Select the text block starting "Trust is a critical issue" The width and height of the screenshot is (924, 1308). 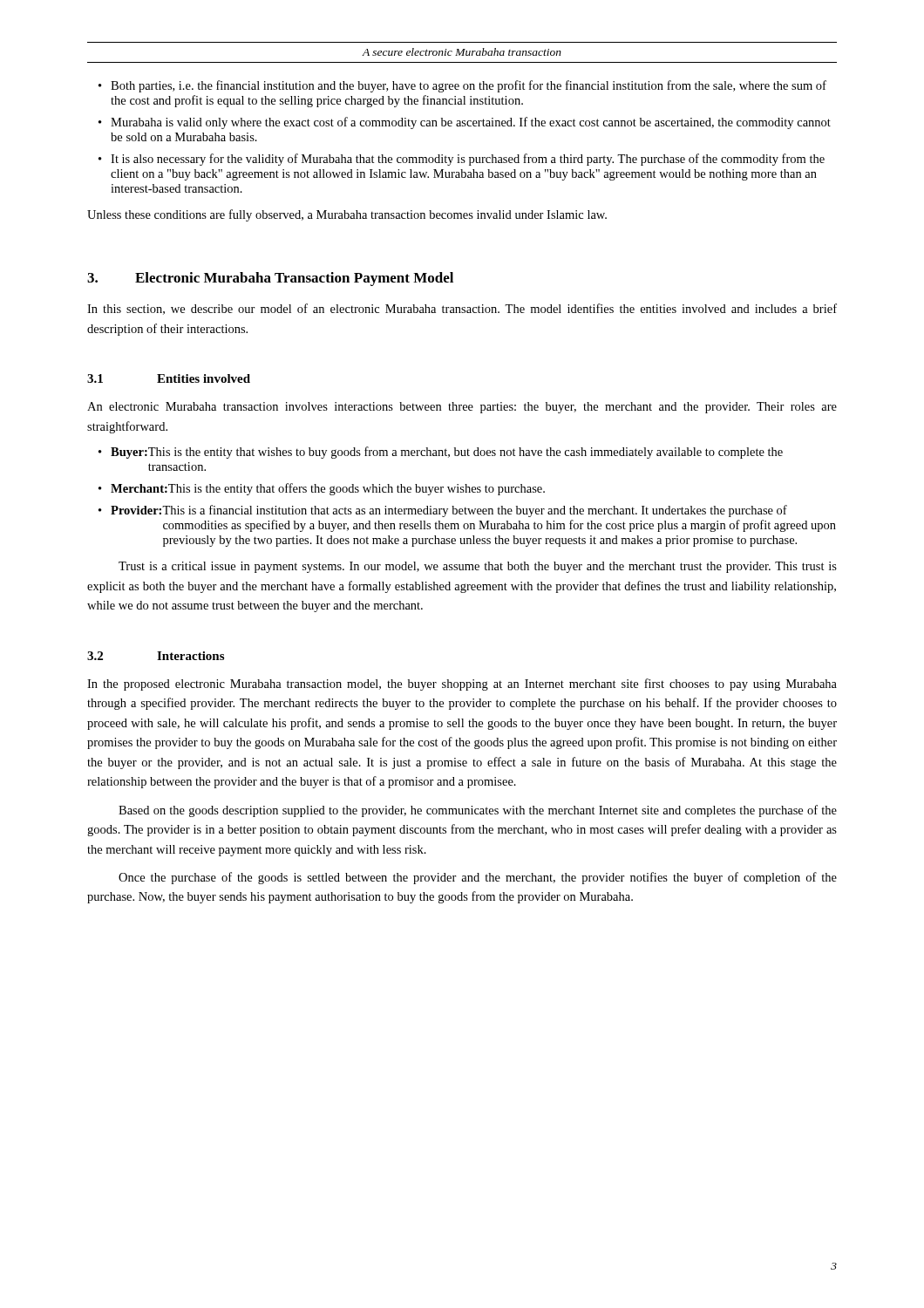pyautogui.click(x=462, y=586)
